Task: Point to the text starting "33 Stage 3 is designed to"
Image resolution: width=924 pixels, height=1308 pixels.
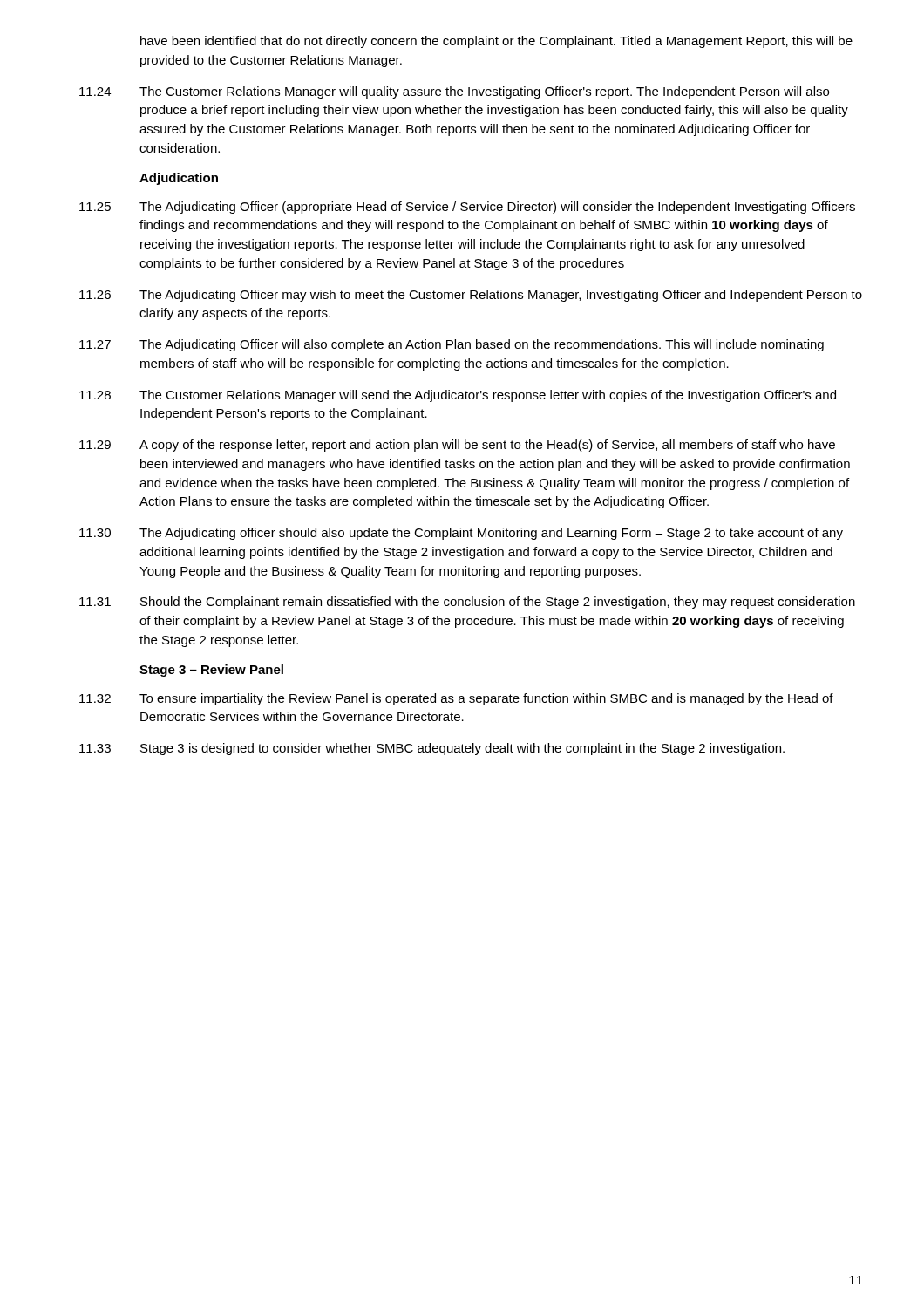Action: coord(471,748)
